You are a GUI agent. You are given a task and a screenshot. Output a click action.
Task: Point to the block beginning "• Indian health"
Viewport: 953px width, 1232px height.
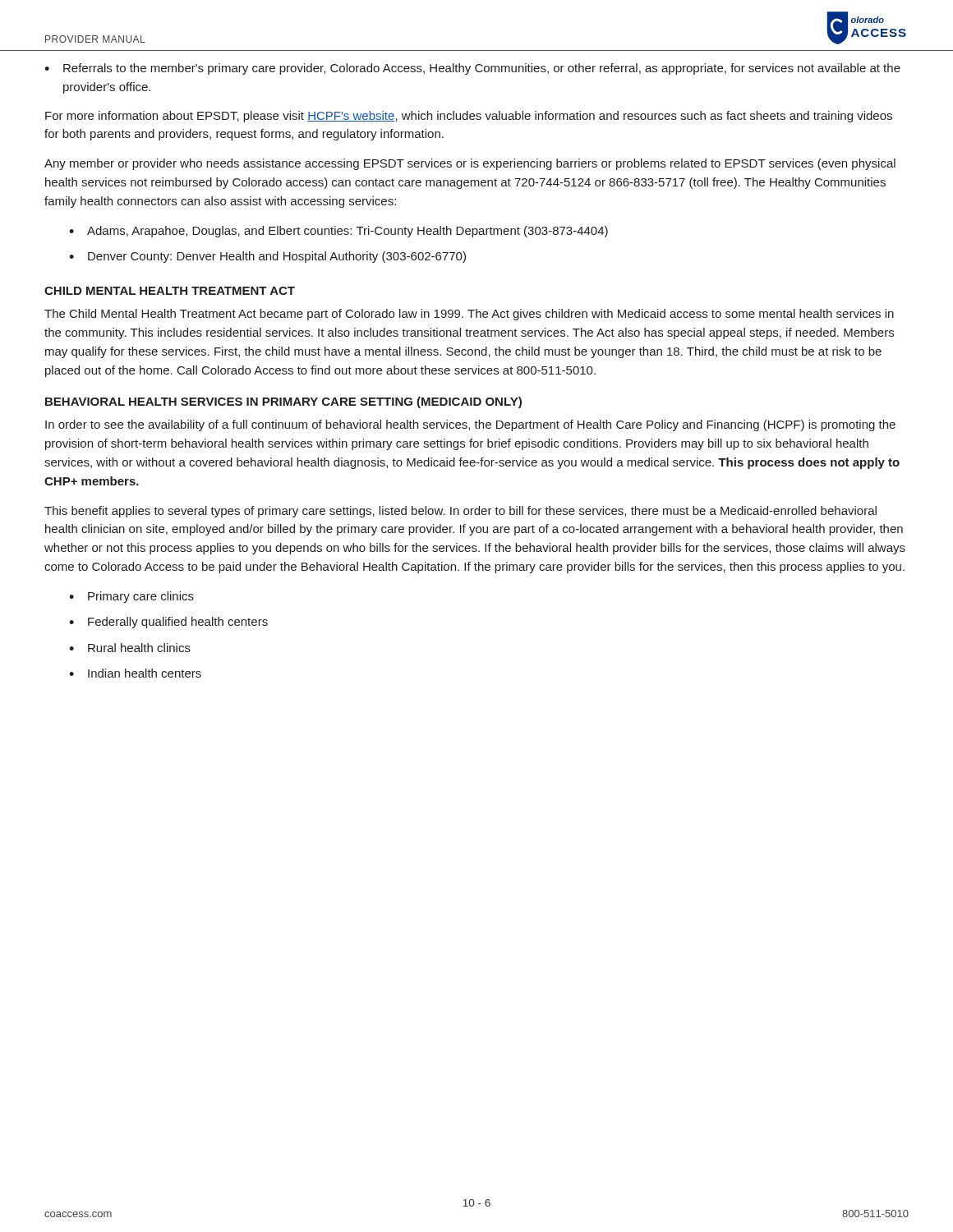coord(135,673)
